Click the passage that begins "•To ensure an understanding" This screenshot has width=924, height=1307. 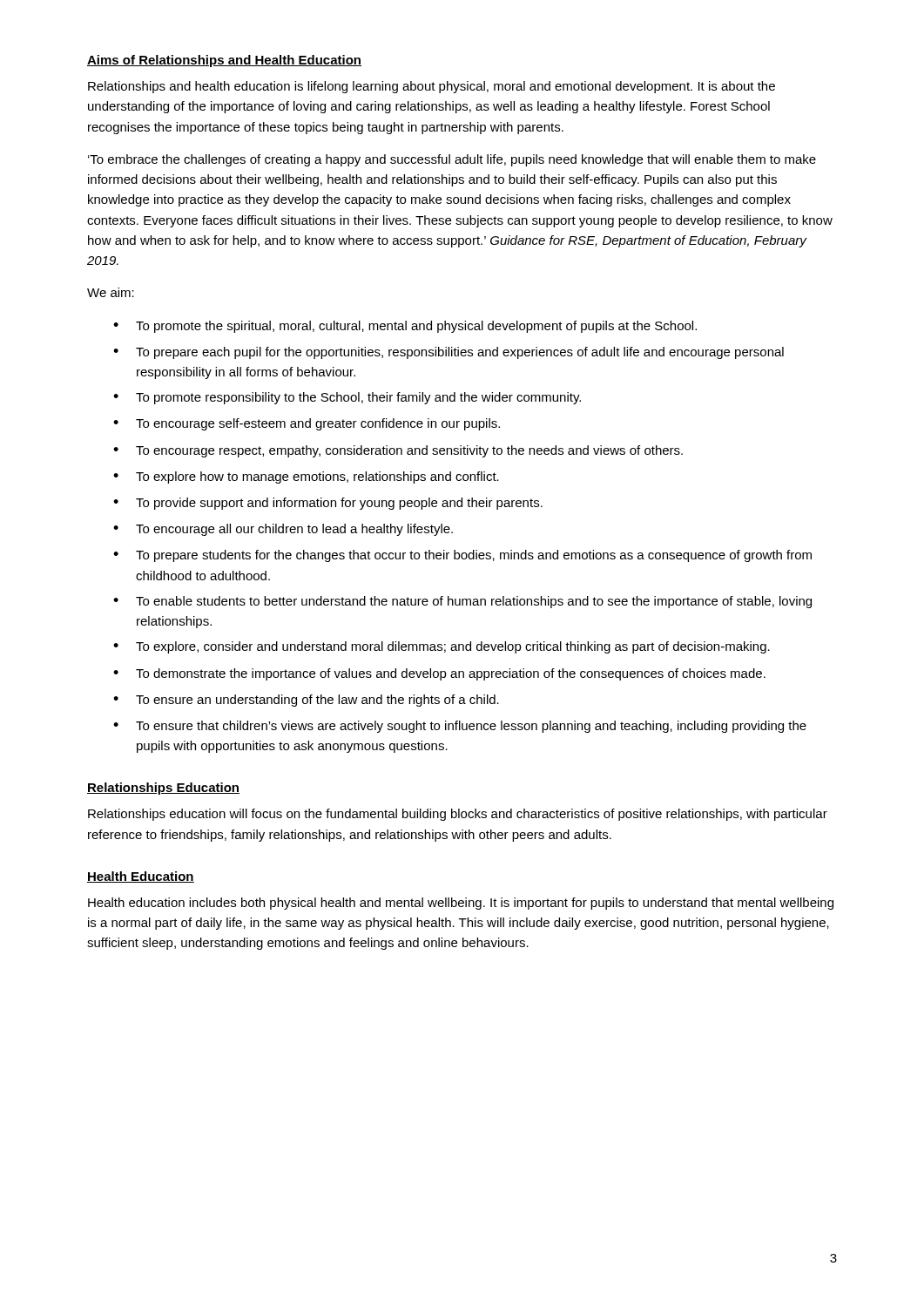[475, 699]
